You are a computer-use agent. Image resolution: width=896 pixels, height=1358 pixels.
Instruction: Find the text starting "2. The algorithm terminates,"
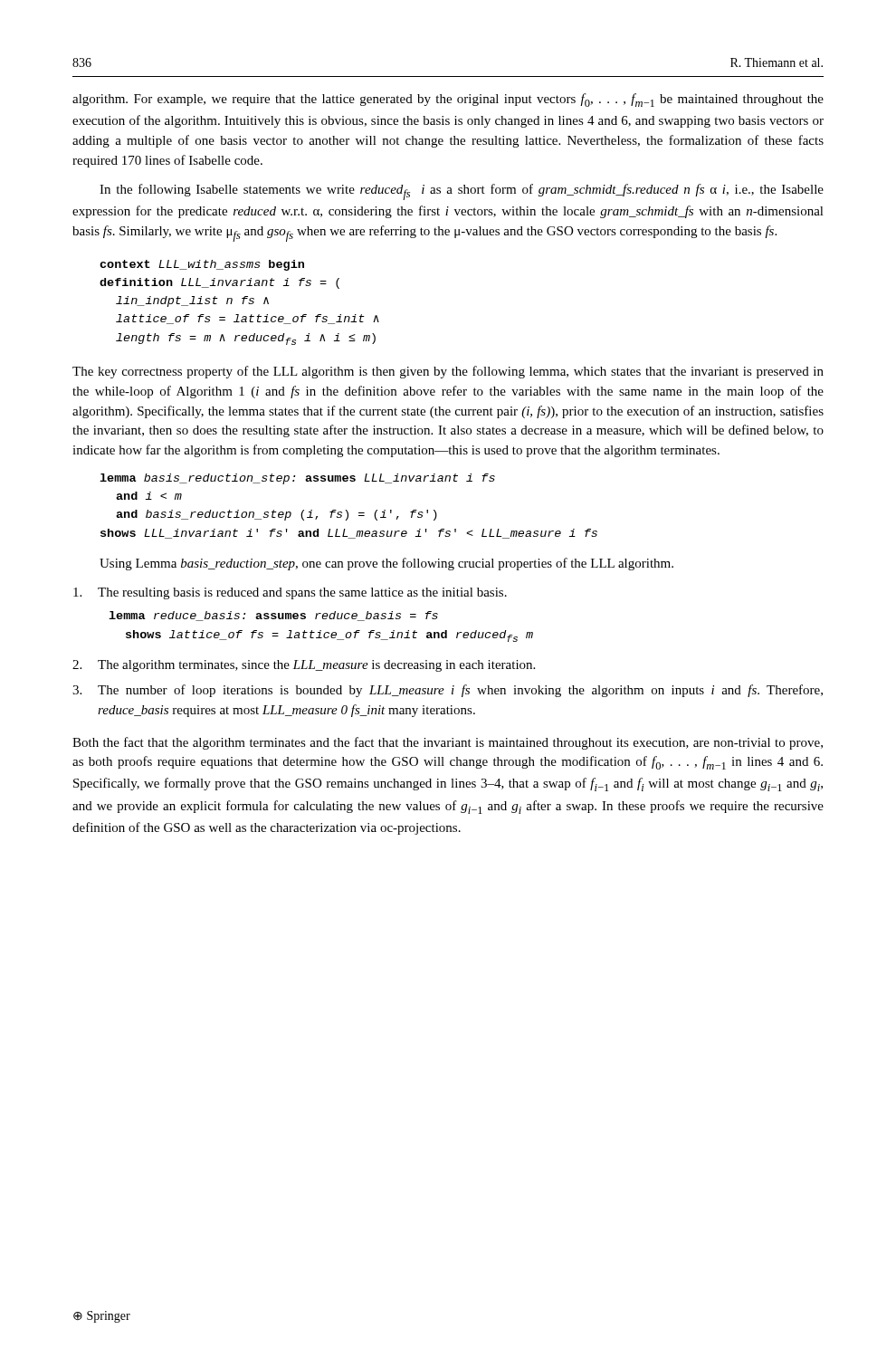coord(448,666)
